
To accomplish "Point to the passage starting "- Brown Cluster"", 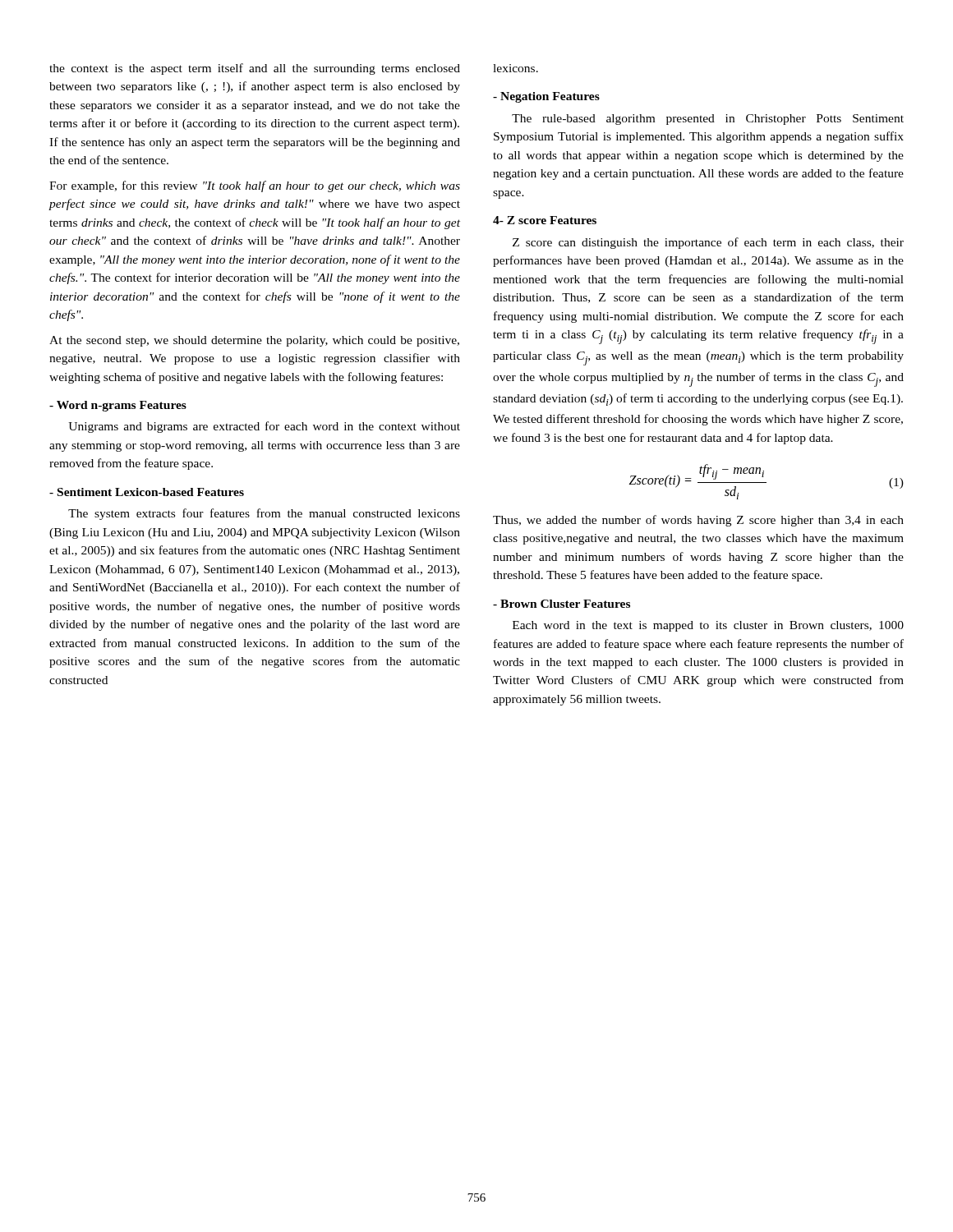I will (x=562, y=604).
